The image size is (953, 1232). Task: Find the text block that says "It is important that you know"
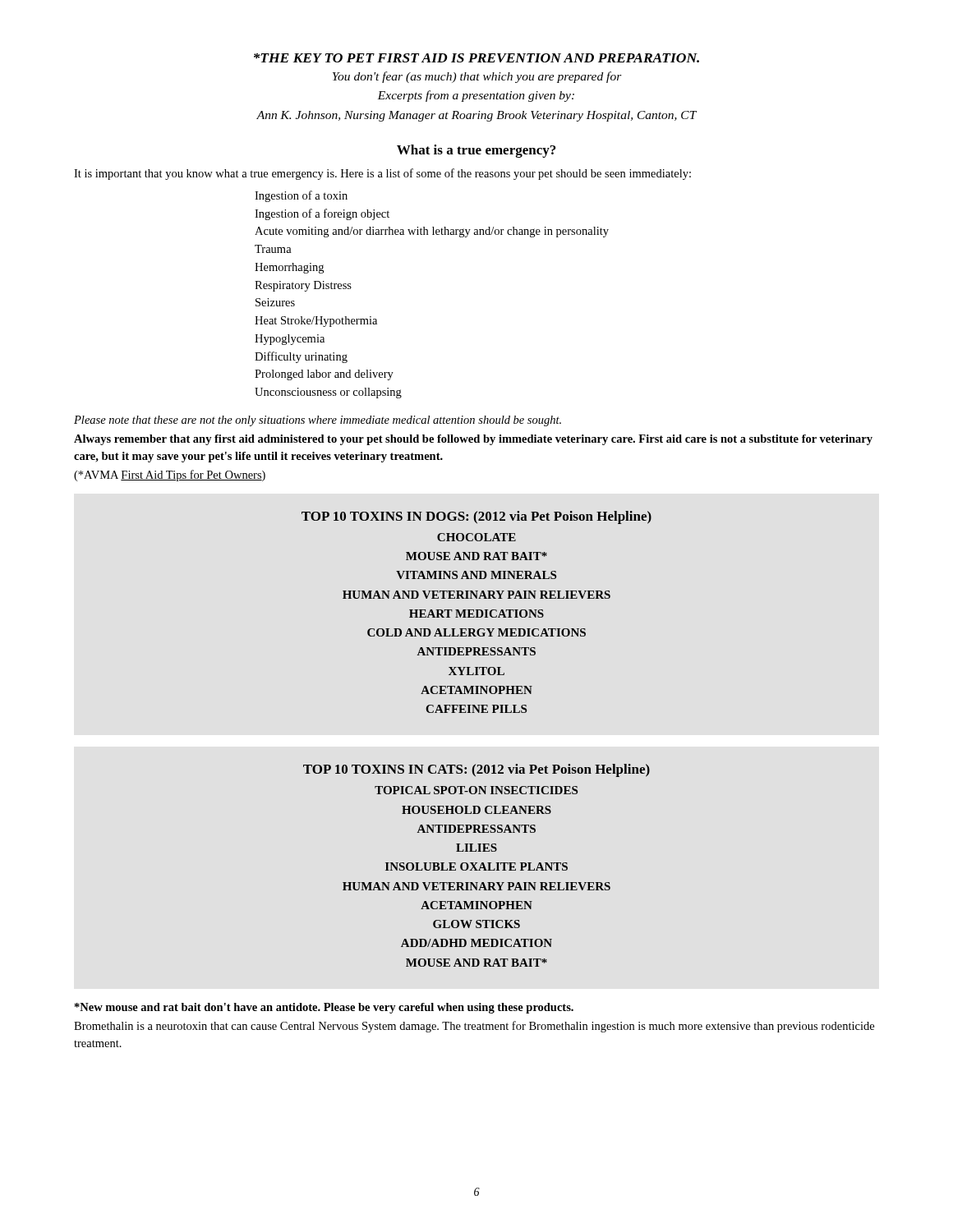(x=383, y=173)
